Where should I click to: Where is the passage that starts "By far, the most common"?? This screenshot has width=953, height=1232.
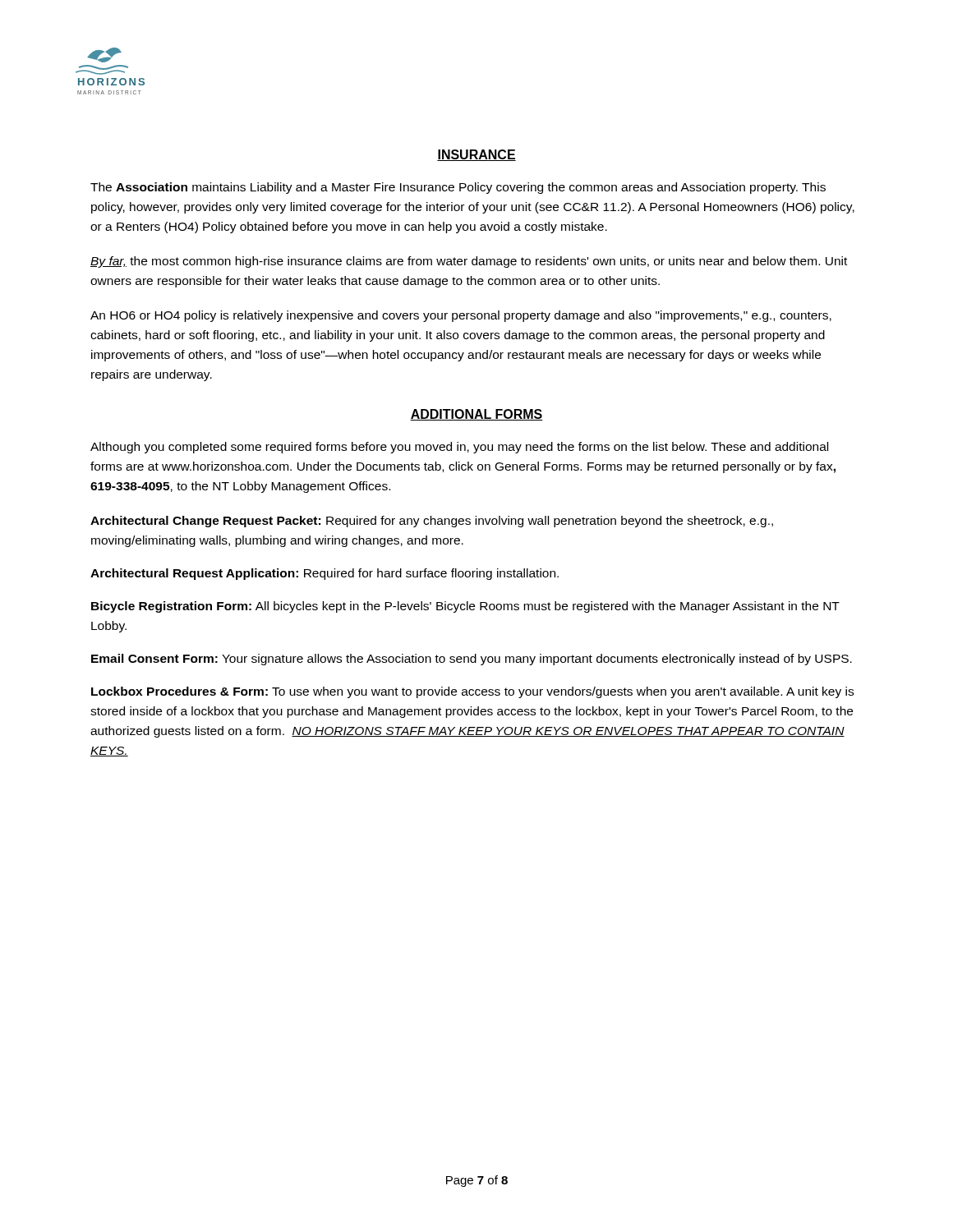click(469, 271)
